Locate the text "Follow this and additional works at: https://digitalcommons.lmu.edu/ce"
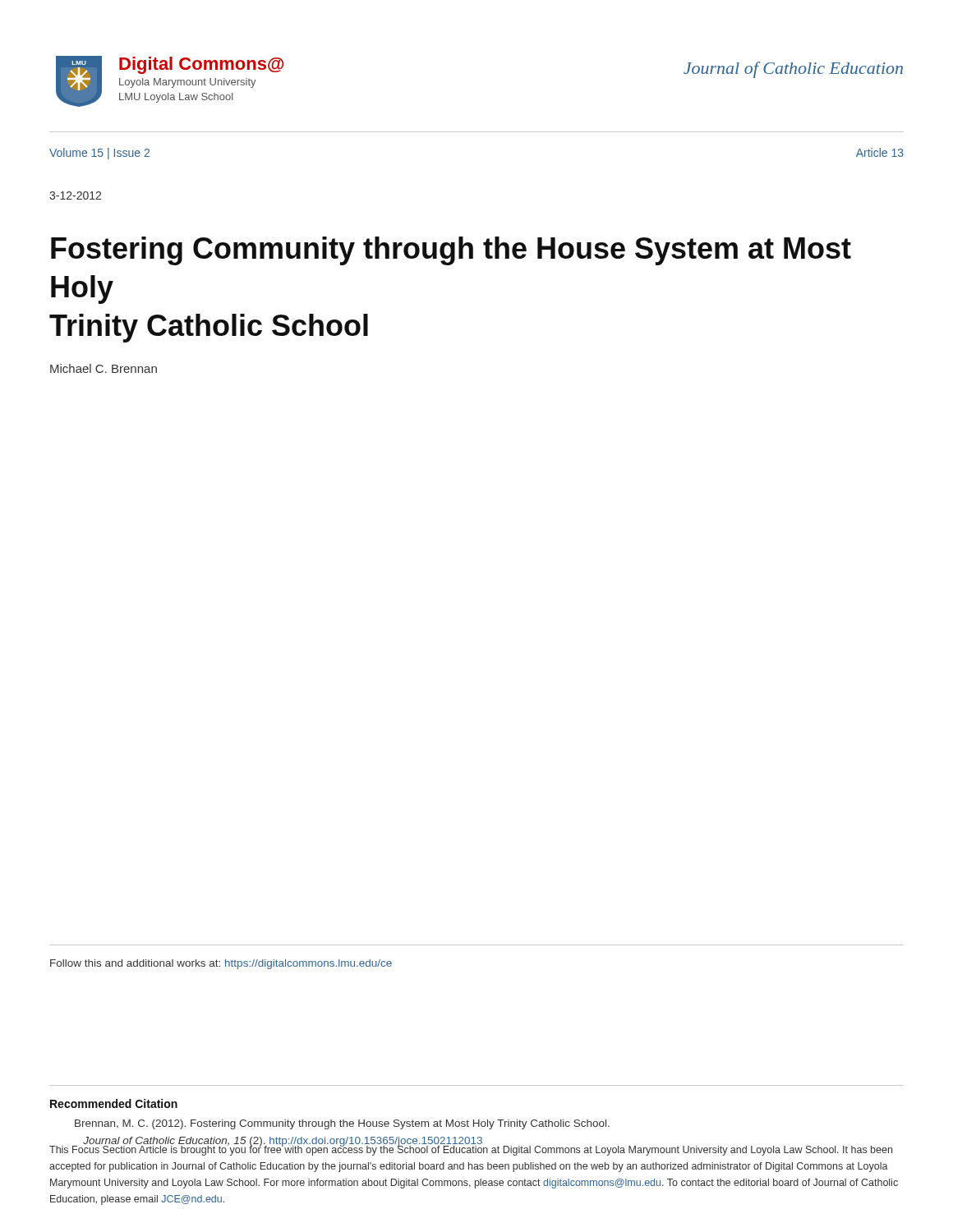Image resolution: width=953 pixels, height=1232 pixels. pyautogui.click(x=221, y=963)
